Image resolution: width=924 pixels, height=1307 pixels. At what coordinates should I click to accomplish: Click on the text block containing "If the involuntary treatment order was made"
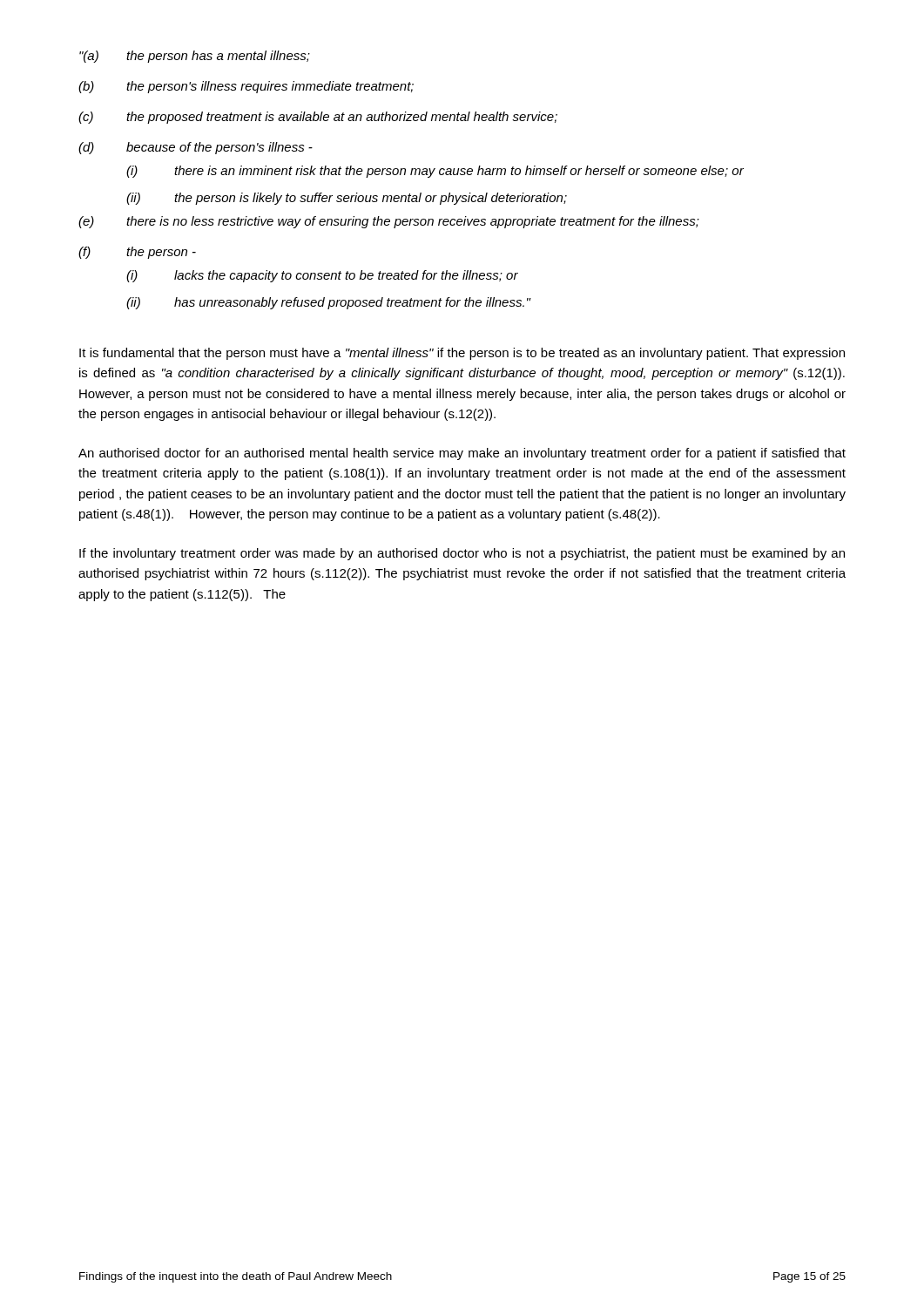point(462,573)
